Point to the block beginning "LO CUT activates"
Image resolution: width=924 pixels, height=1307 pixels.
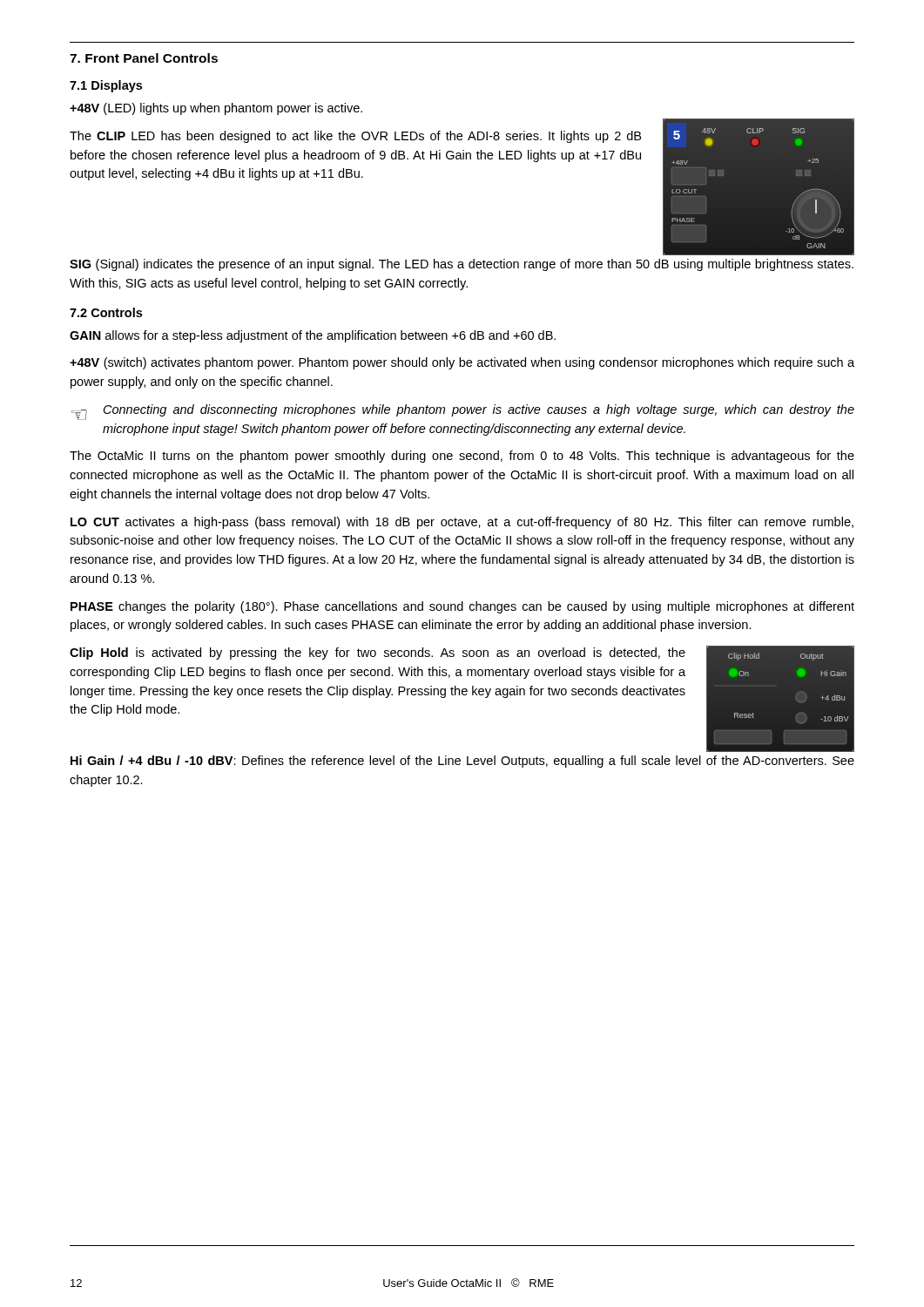coord(462,550)
